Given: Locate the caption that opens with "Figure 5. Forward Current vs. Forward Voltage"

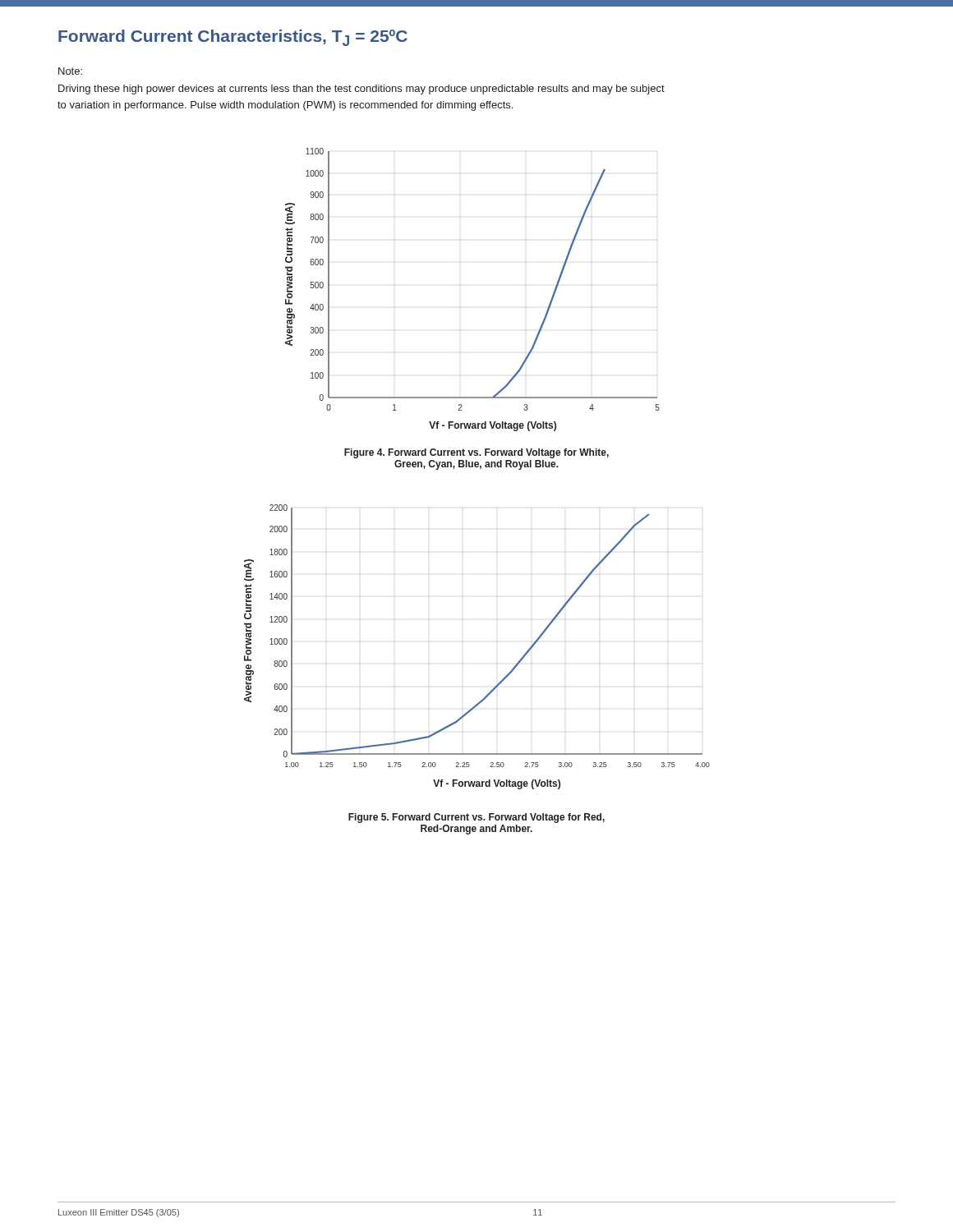Looking at the screenshot, I should pyautogui.click(x=476, y=823).
